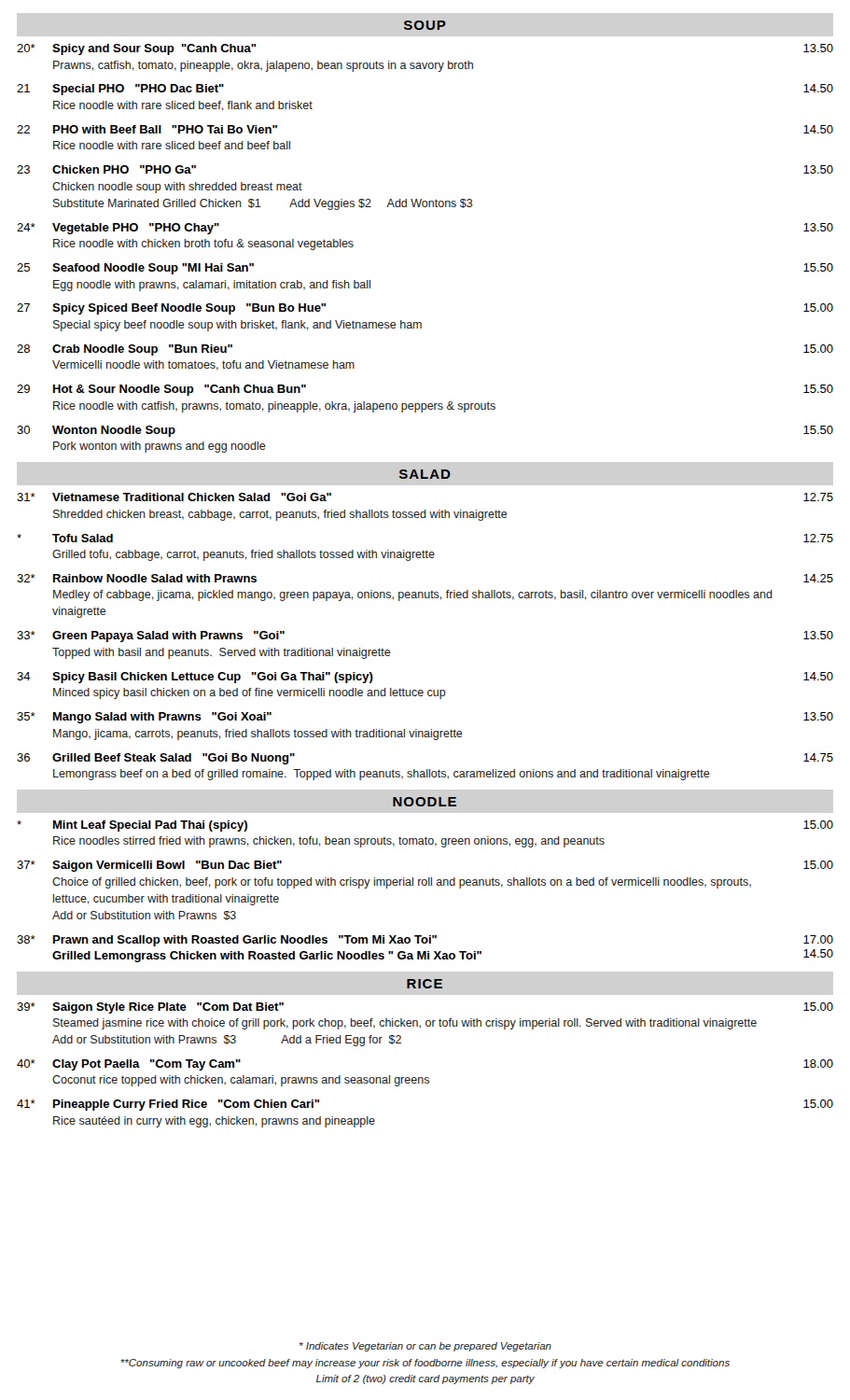
Task: Select the list item with the text "30 Wonton Noodle Soup"
Action: point(116,431)
